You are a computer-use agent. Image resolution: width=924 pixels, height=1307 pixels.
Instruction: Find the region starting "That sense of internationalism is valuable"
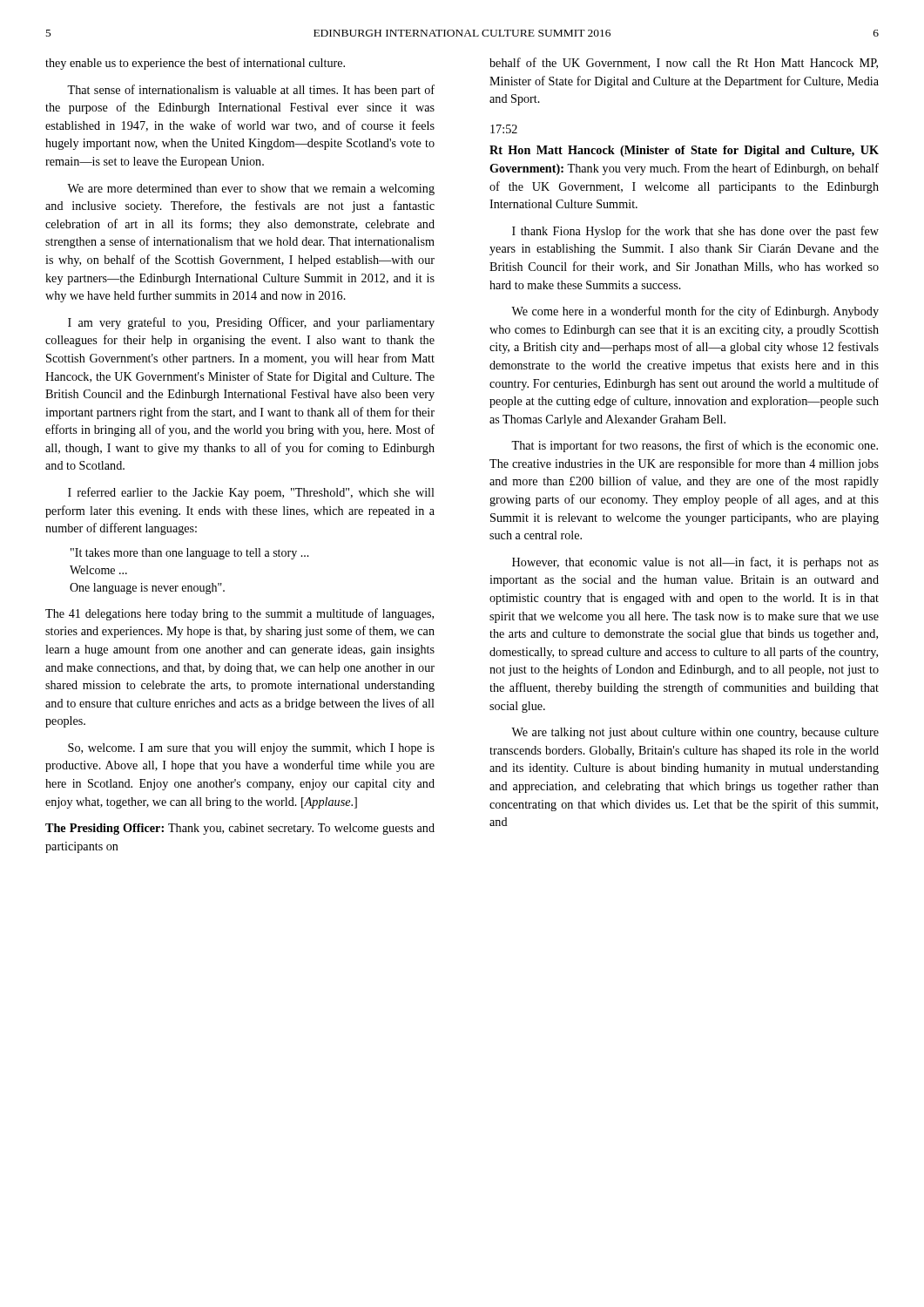tap(240, 125)
